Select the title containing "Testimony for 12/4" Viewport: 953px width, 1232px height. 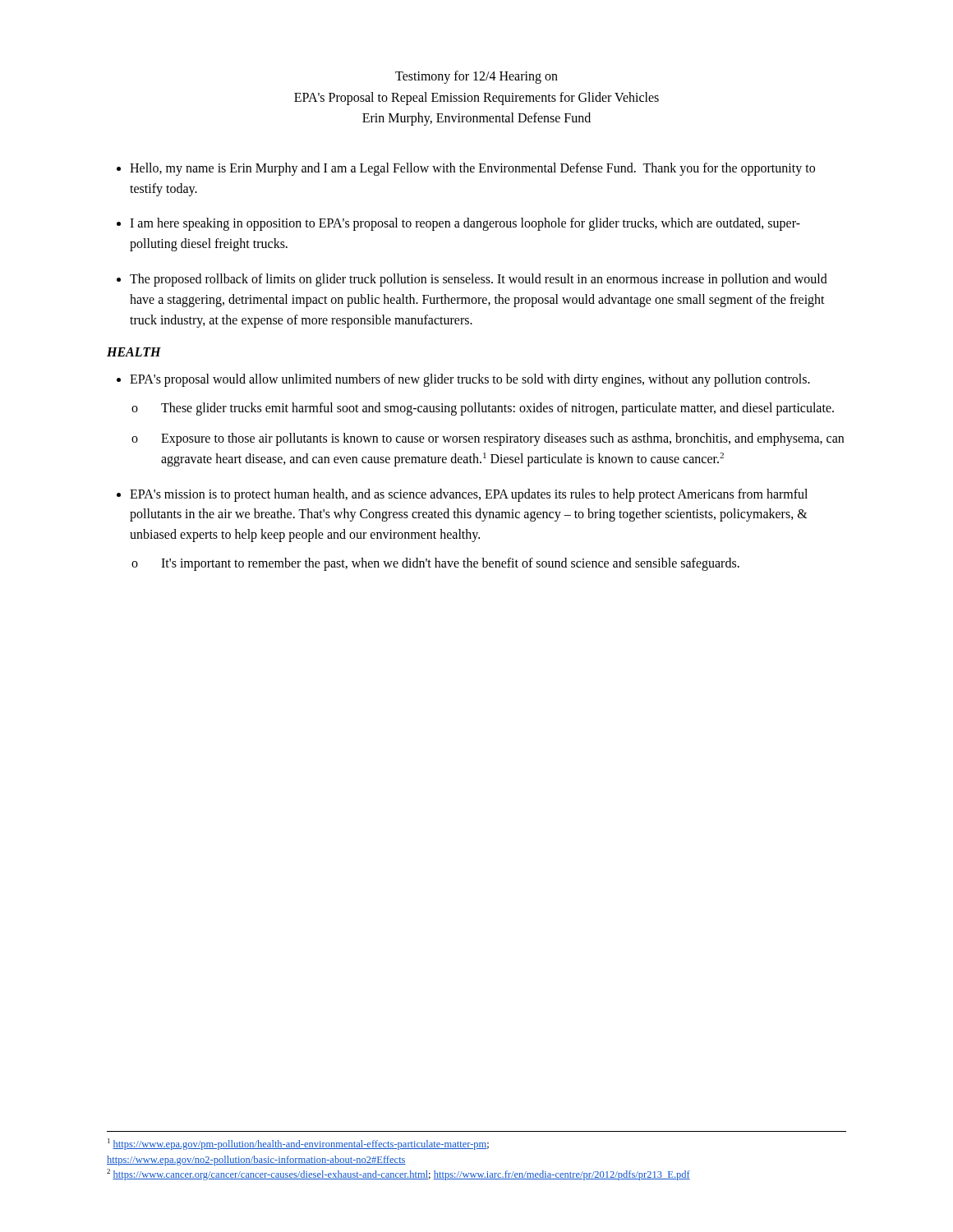tap(476, 97)
